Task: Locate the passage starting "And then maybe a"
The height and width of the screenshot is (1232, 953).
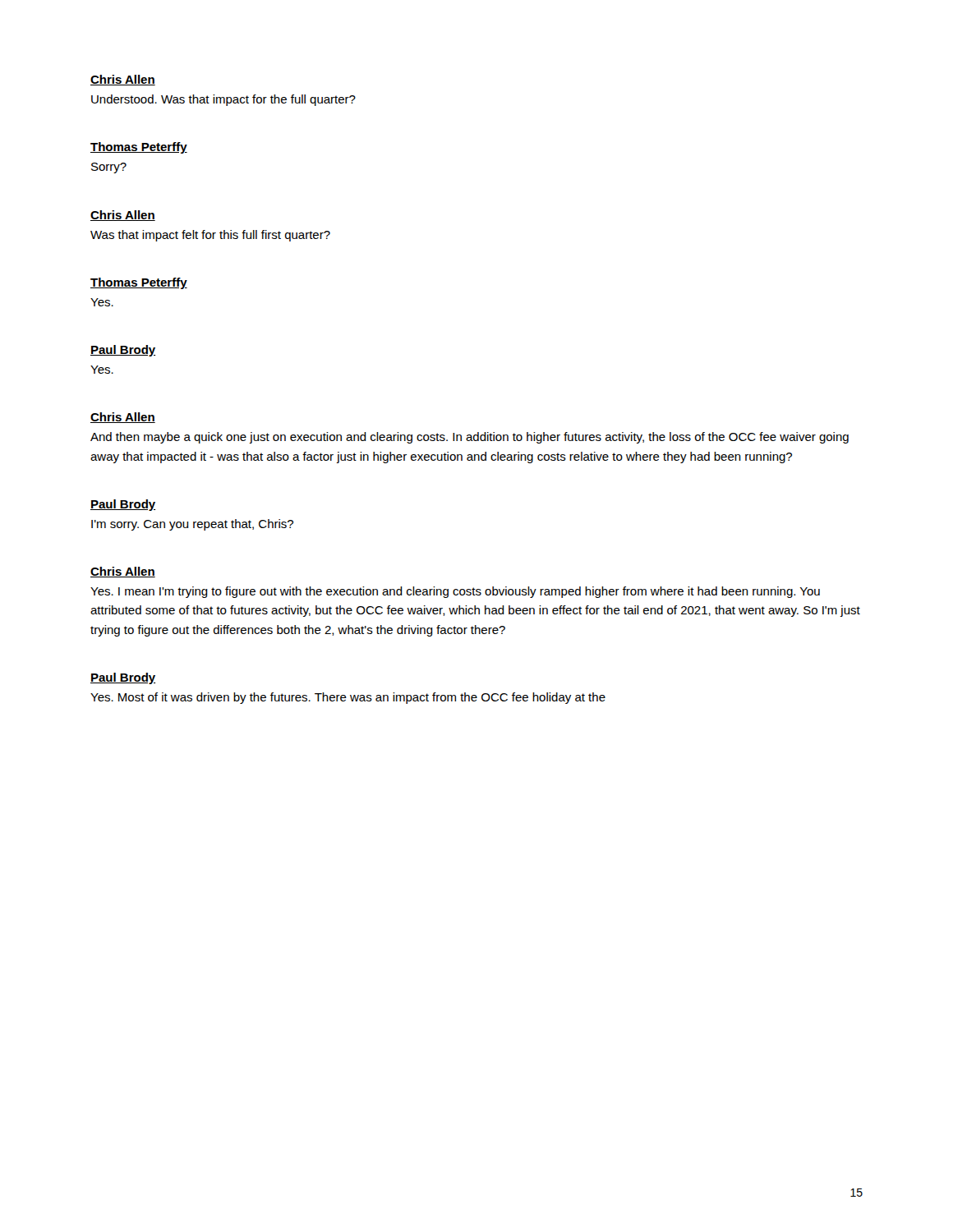Action: pyautogui.click(x=476, y=446)
